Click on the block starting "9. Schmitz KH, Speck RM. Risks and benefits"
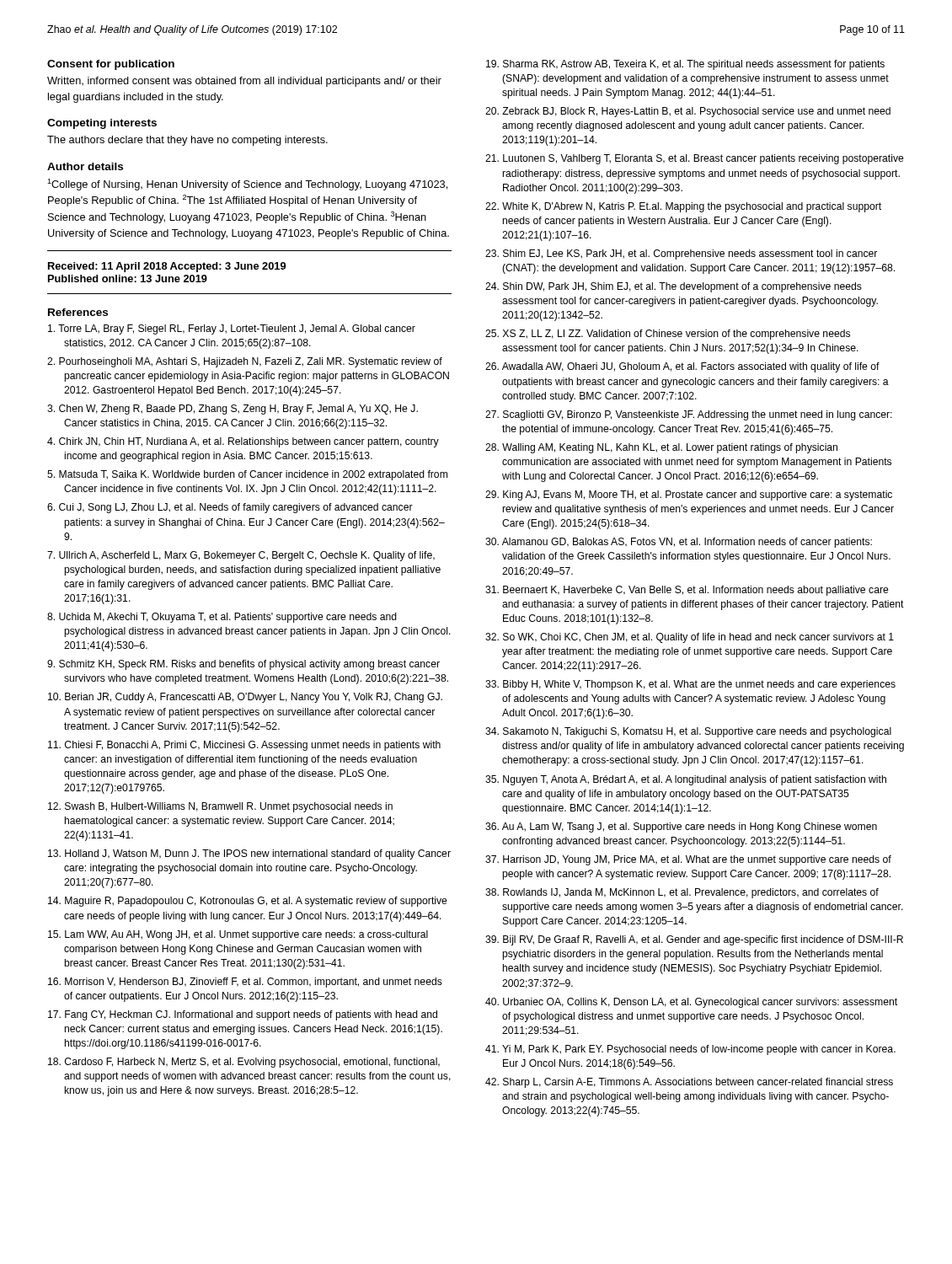This screenshot has width=952, height=1264. (248, 671)
